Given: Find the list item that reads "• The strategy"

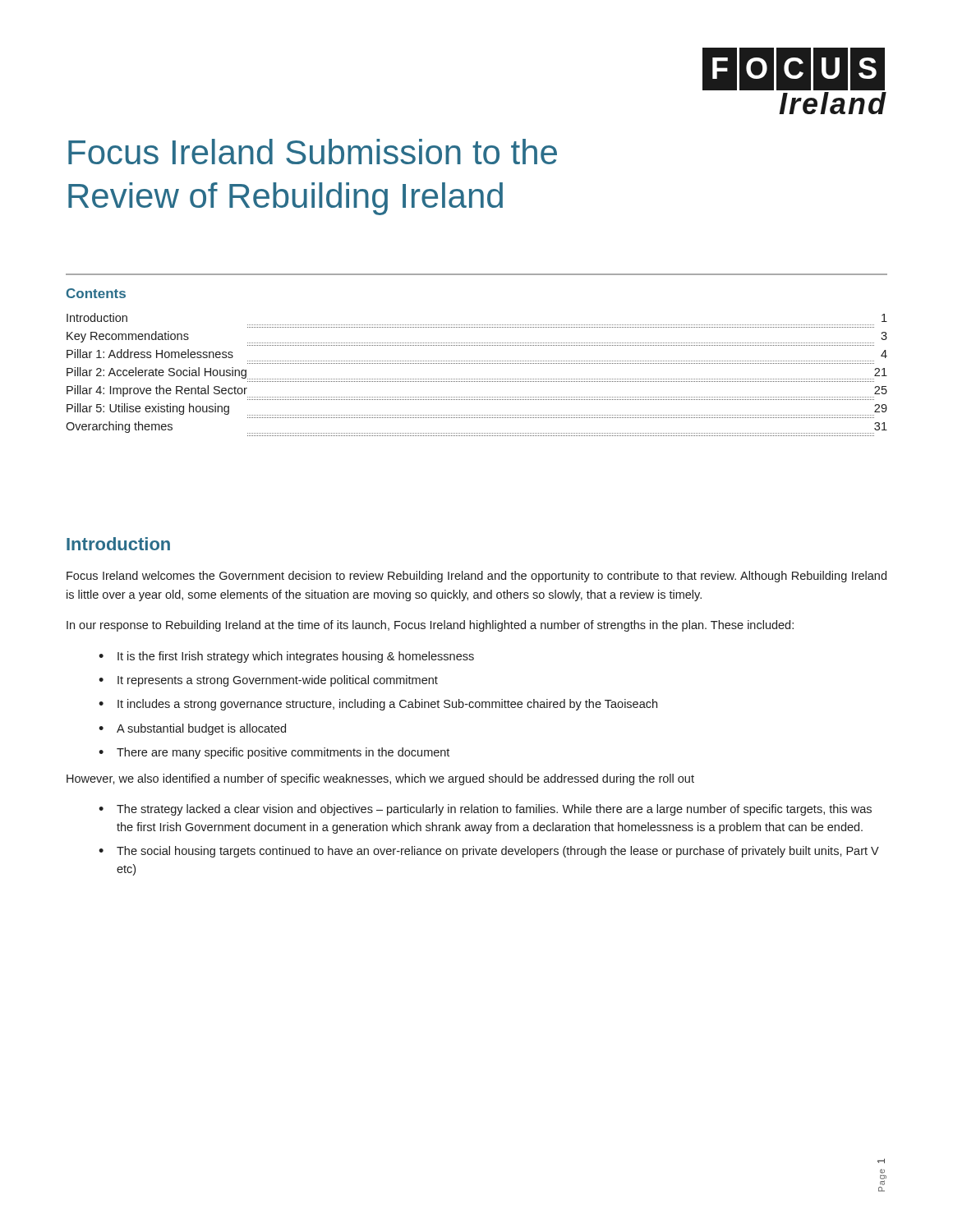Looking at the screenshot, I should 493,818.
